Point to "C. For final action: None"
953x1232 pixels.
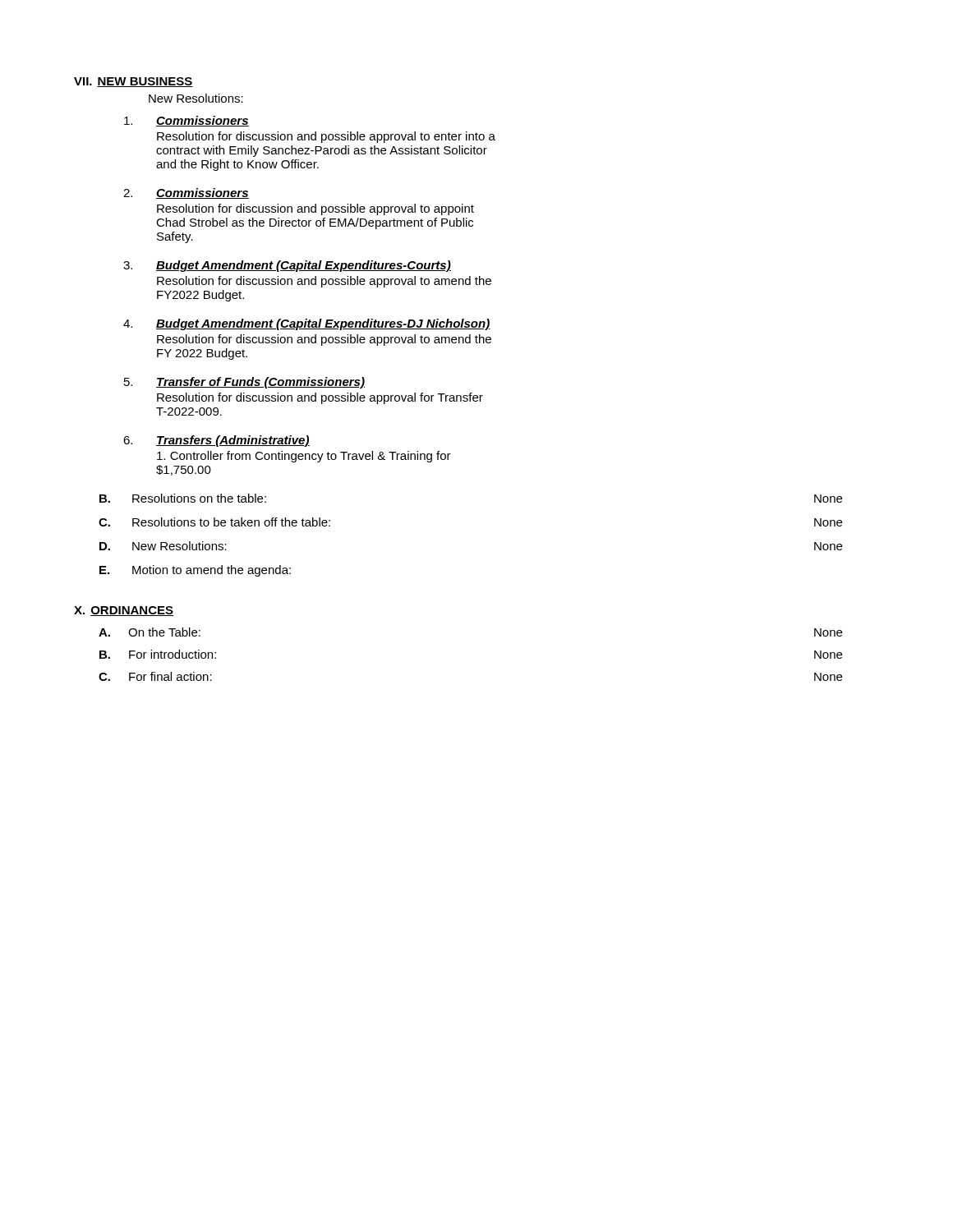point(168,676)
